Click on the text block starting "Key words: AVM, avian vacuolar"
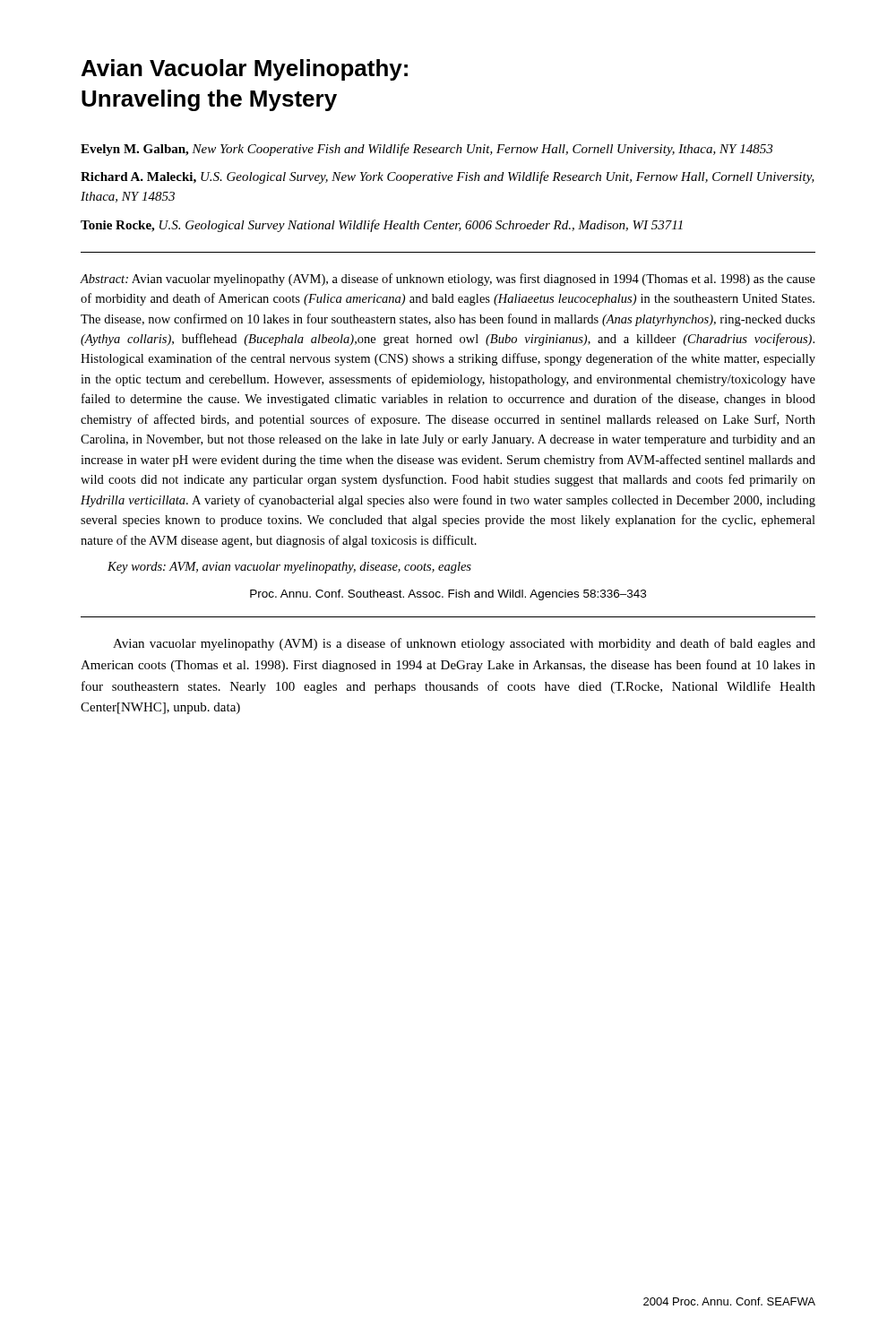This screenshot has width=896, height=1344. 289,566
